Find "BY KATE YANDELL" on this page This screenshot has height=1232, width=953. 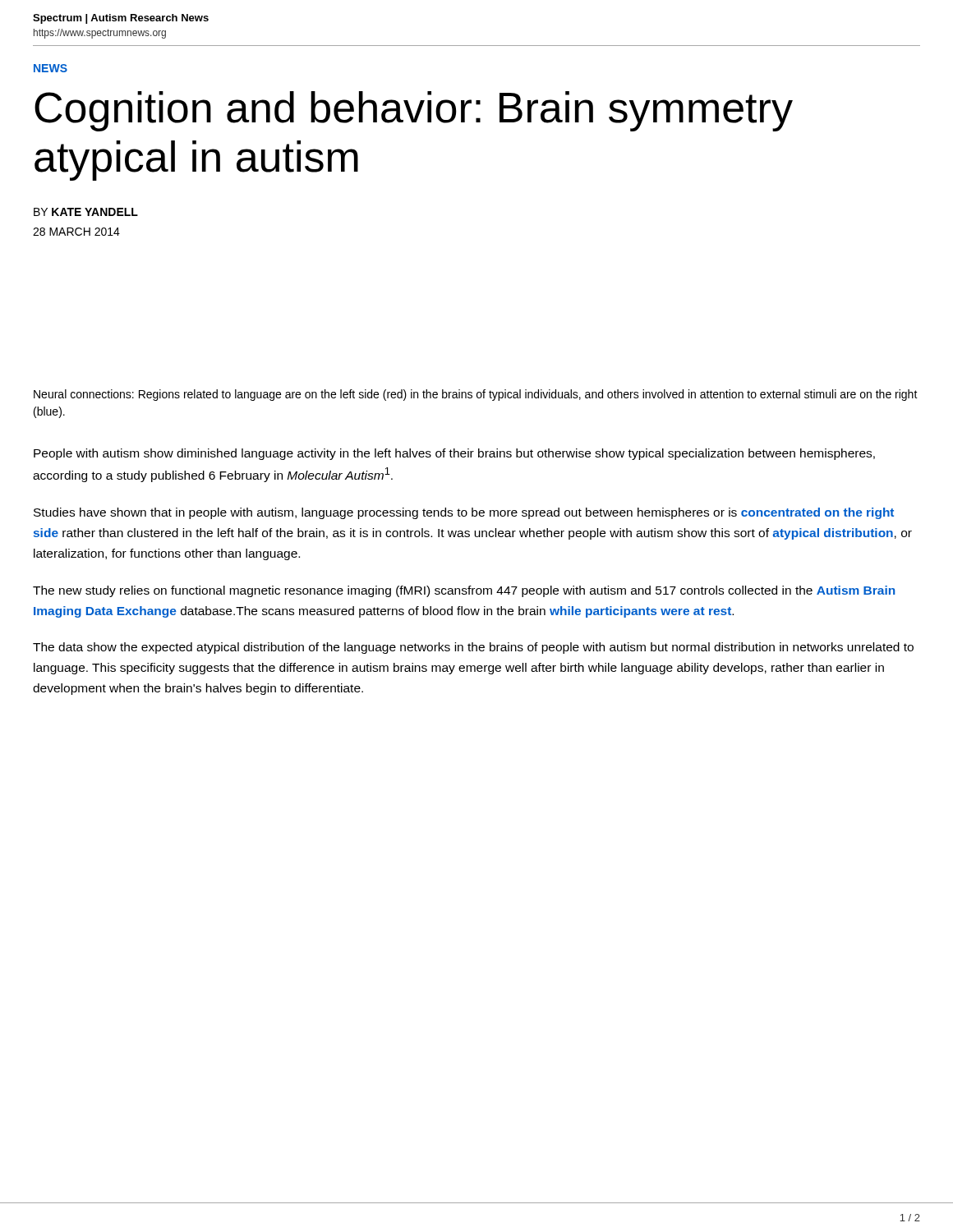(85, 212)
